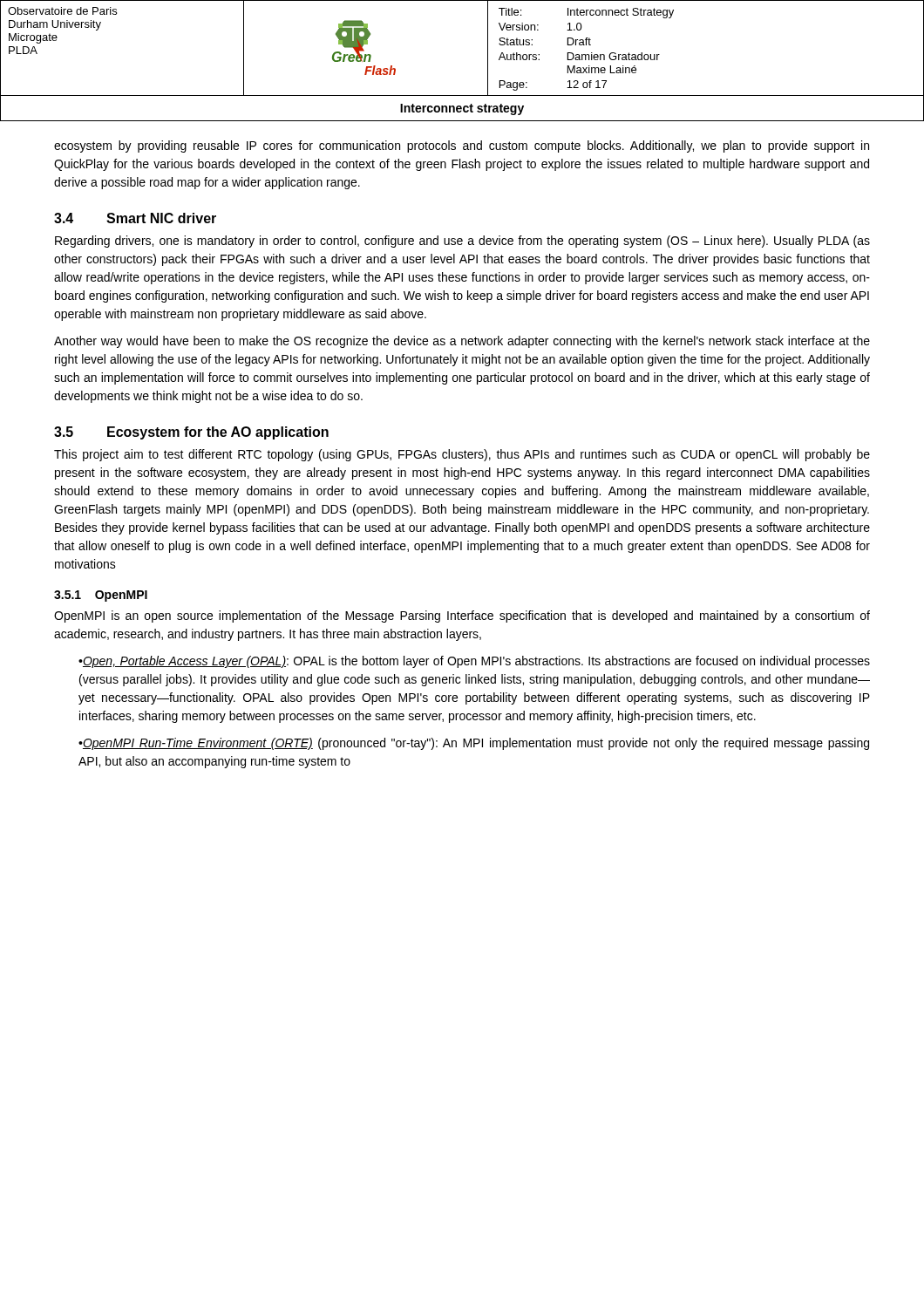Image resolution: width=924 pixels, height=1308 pixels.
Task: Select the text block containing "Regarding drivers, one is"
Action: coord(462,278)
